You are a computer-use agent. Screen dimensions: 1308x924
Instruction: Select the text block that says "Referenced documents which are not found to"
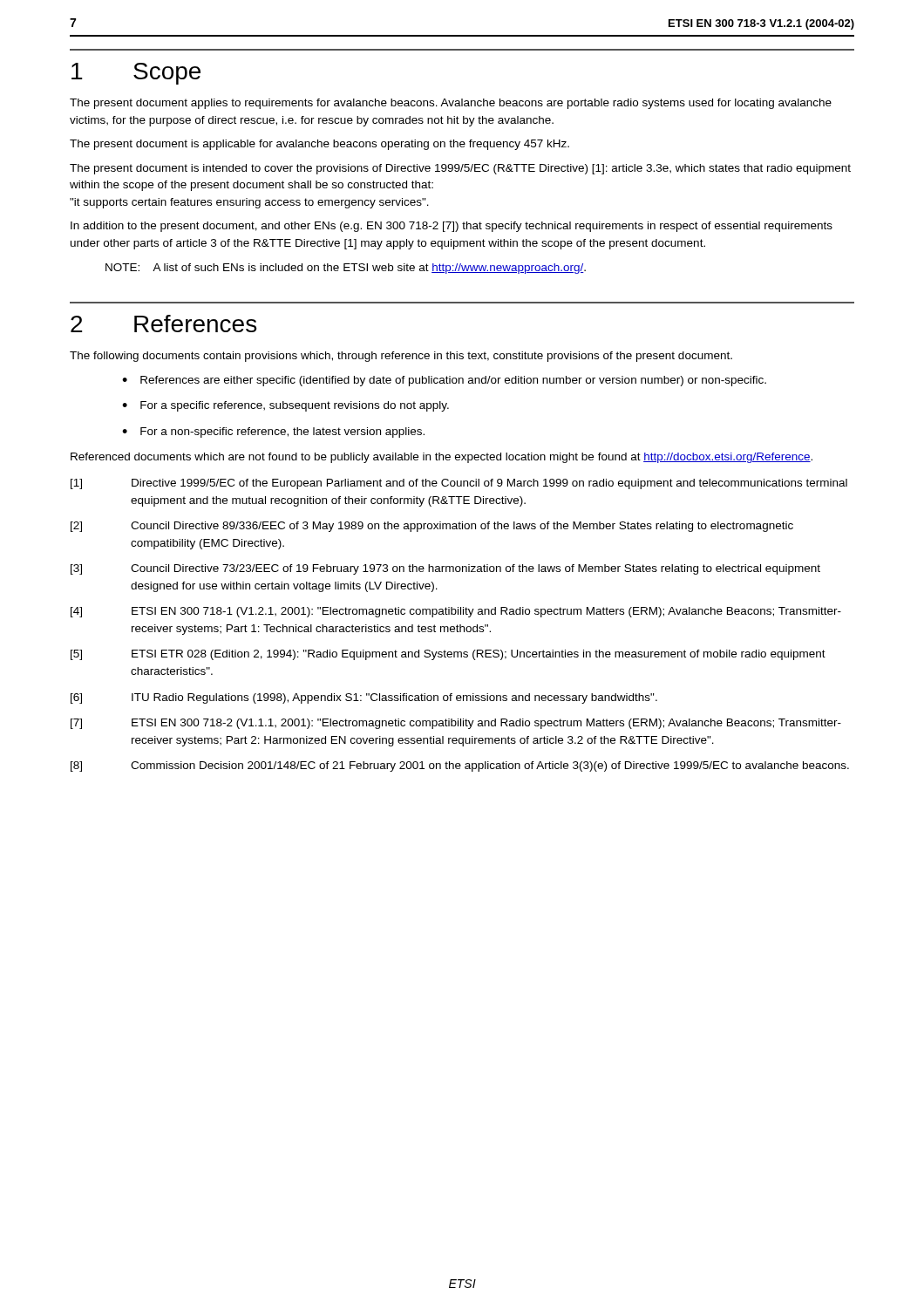(442, 457)
